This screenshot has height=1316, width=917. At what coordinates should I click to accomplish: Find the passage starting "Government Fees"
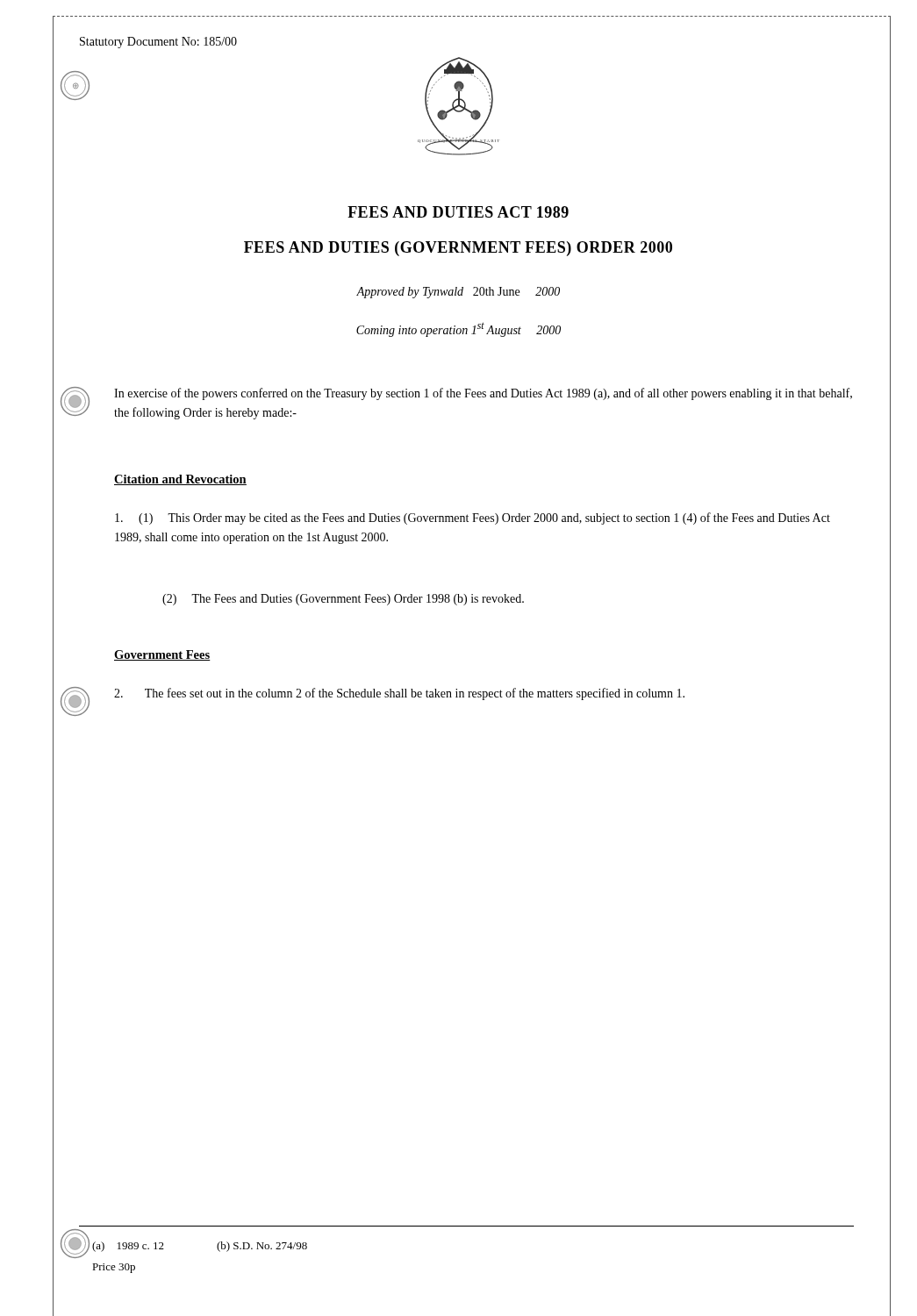tap(162, 655)
